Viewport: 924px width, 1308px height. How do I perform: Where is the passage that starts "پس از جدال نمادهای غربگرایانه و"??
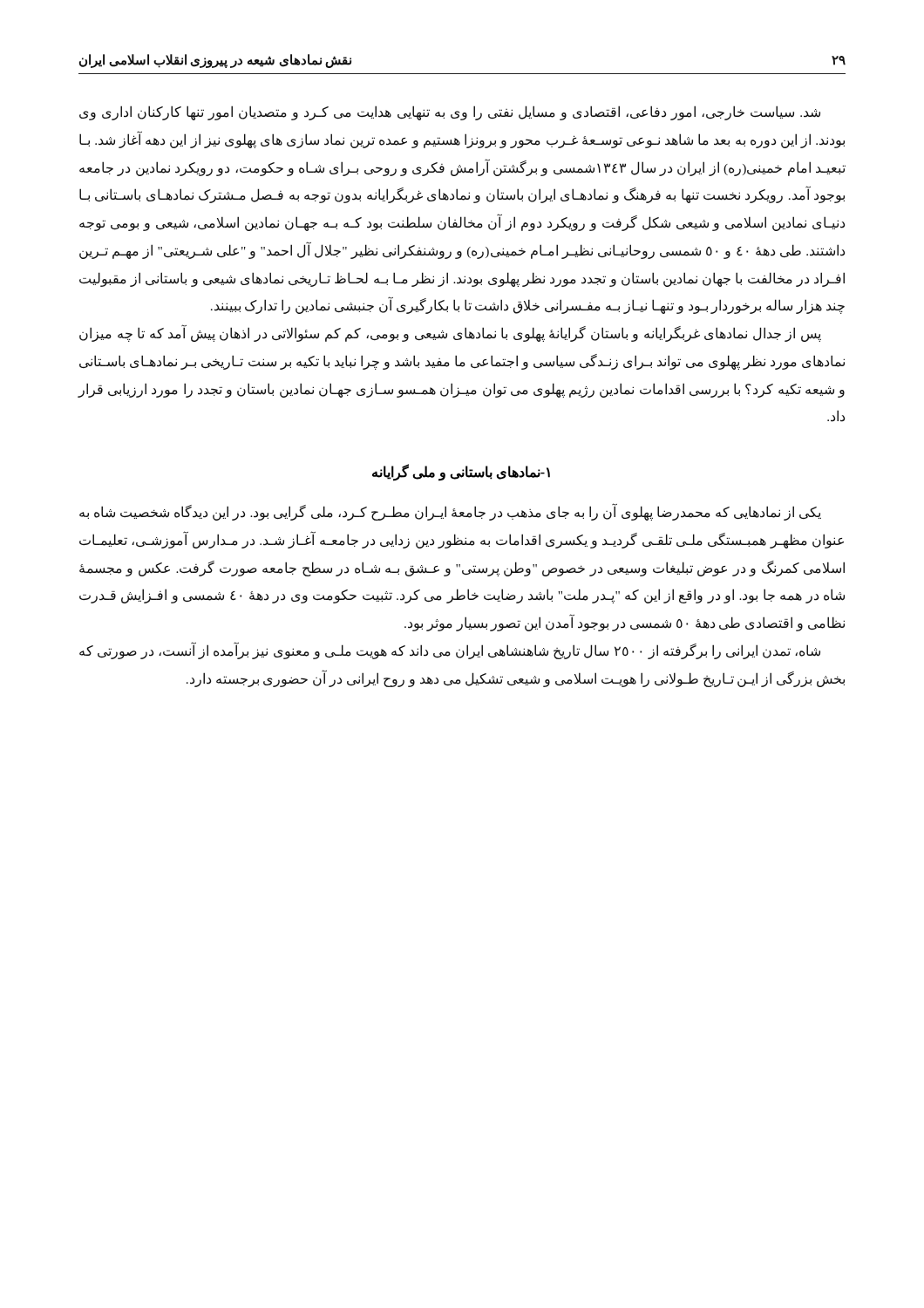(x=462, y=375)
